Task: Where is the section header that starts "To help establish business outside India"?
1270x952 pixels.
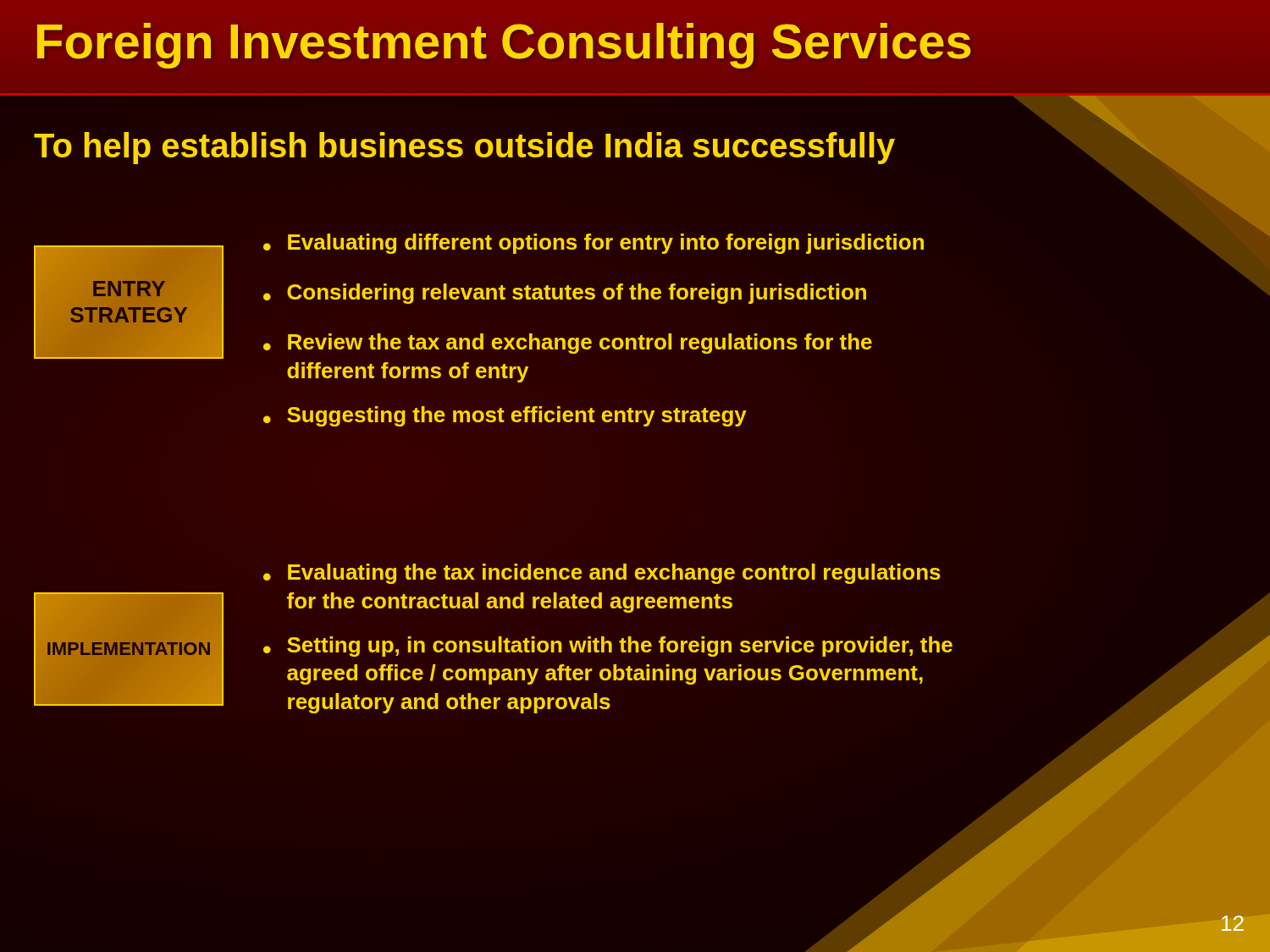Action: pos(465,146)
